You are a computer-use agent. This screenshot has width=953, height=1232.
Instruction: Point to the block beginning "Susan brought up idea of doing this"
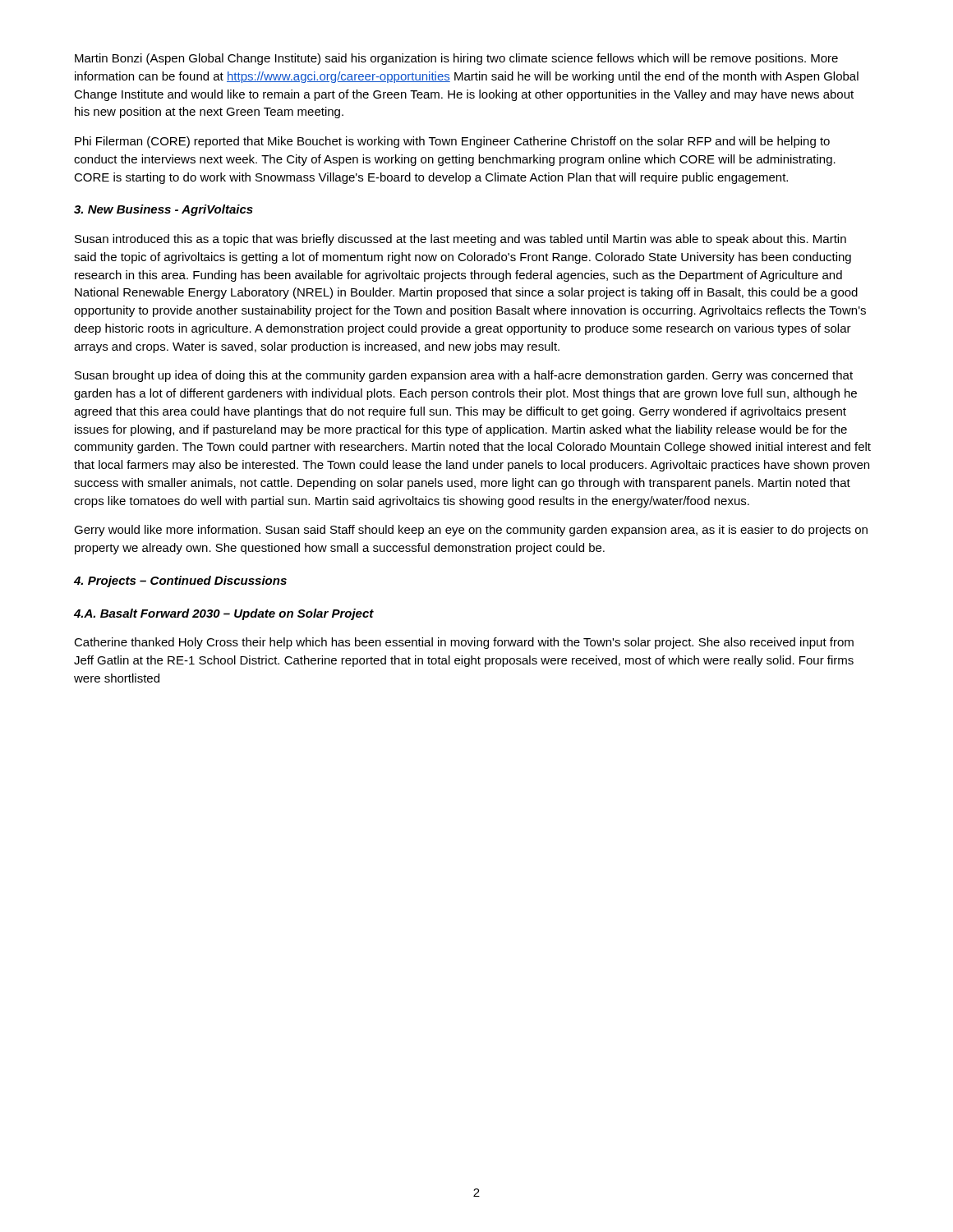coord(472,438)
